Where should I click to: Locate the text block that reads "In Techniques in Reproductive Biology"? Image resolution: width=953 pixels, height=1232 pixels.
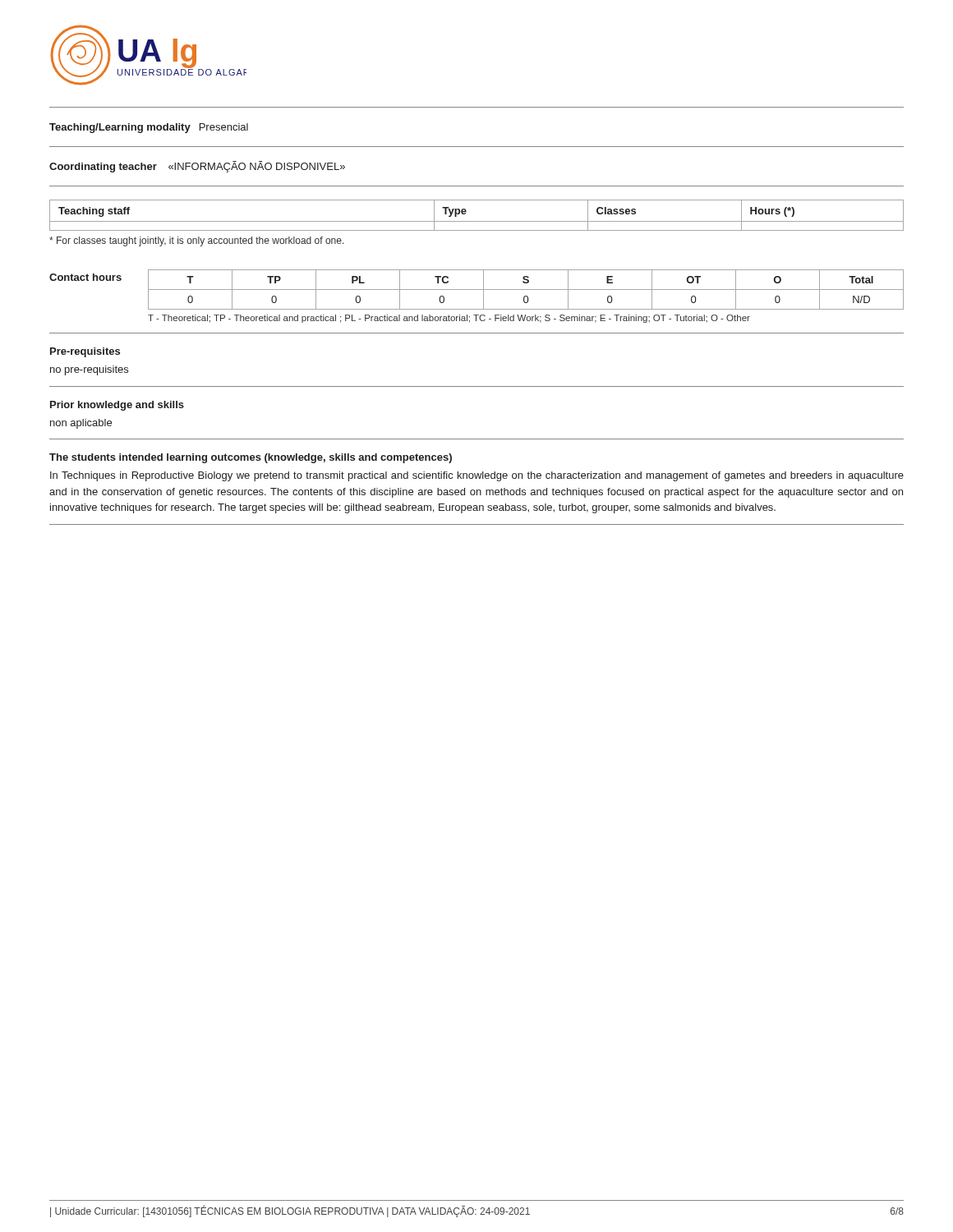point(476,491)
